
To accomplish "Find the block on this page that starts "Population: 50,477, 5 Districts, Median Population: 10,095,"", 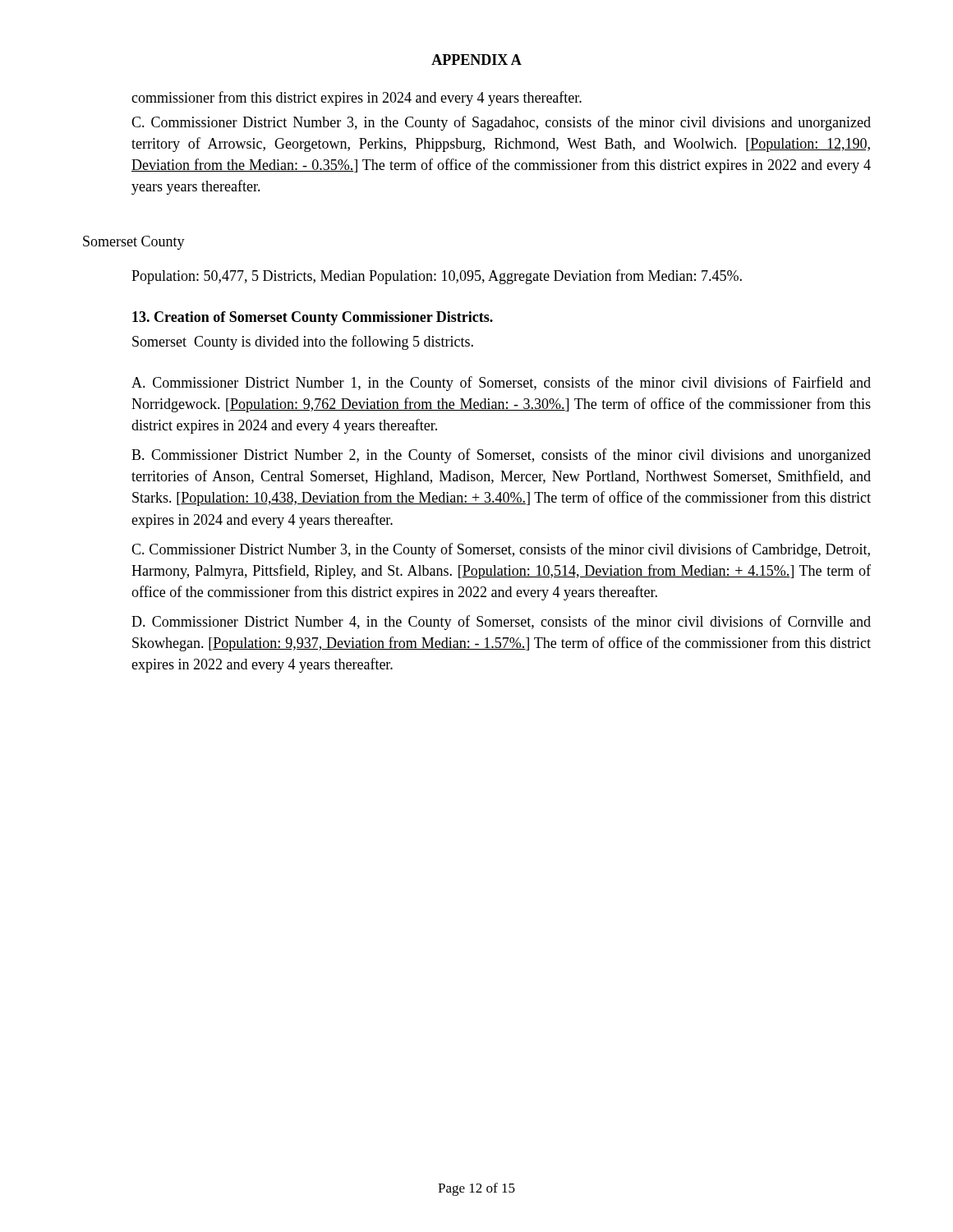I will [437, 276].
